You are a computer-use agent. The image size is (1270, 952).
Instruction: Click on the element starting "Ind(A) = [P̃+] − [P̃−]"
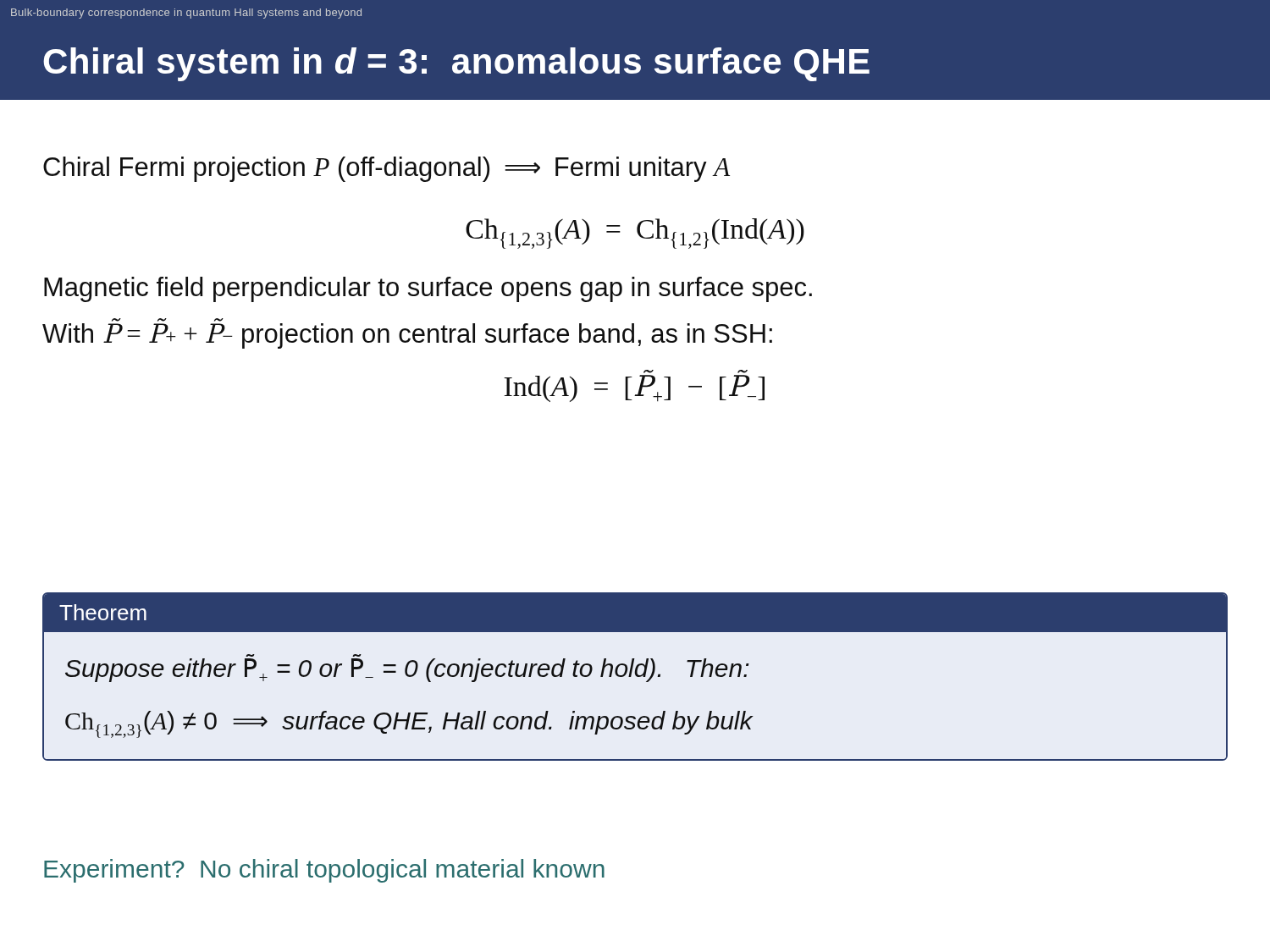635,389
